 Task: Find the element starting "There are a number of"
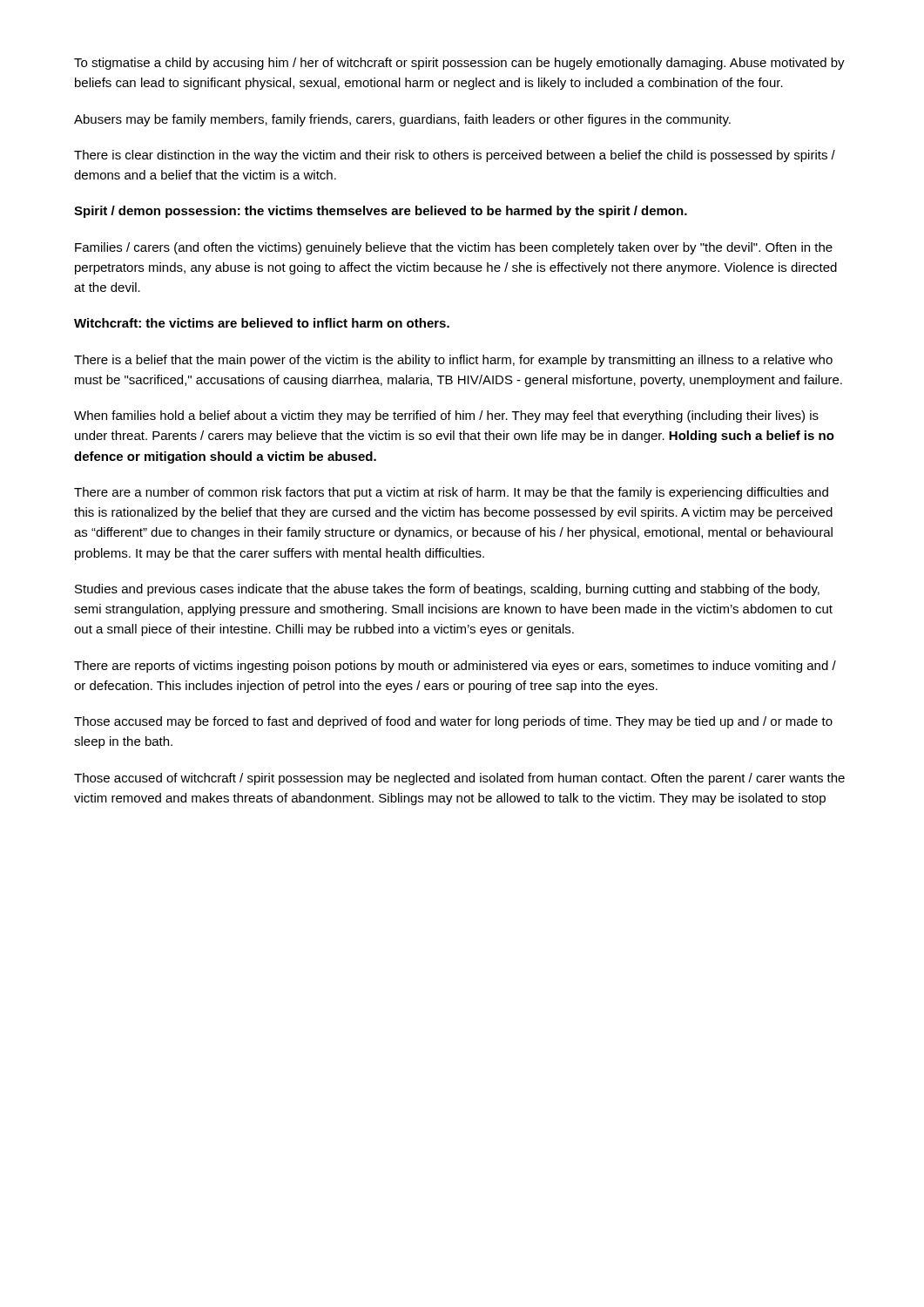pos(454,522)
